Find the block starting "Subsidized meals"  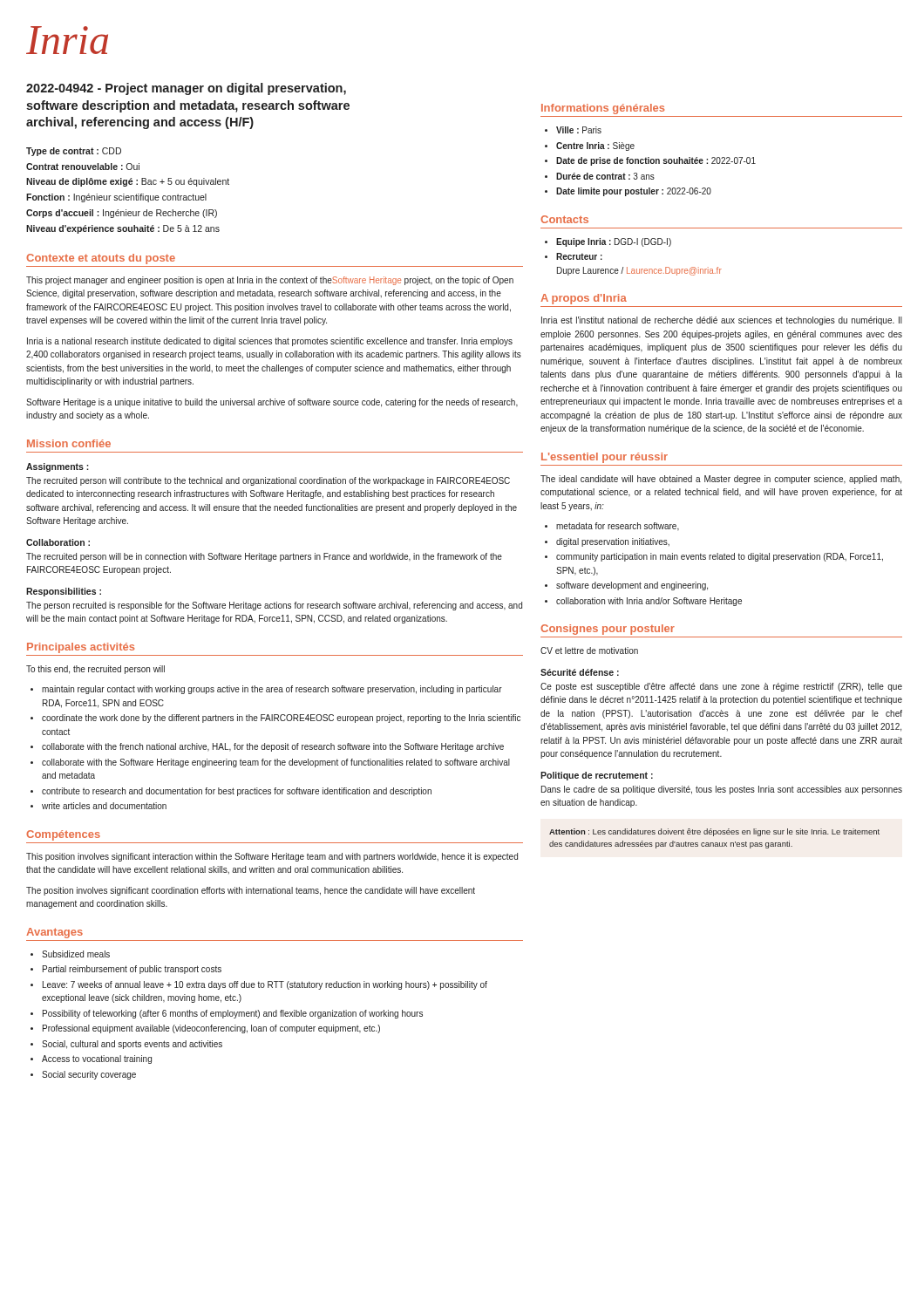[x=76, y=954]
